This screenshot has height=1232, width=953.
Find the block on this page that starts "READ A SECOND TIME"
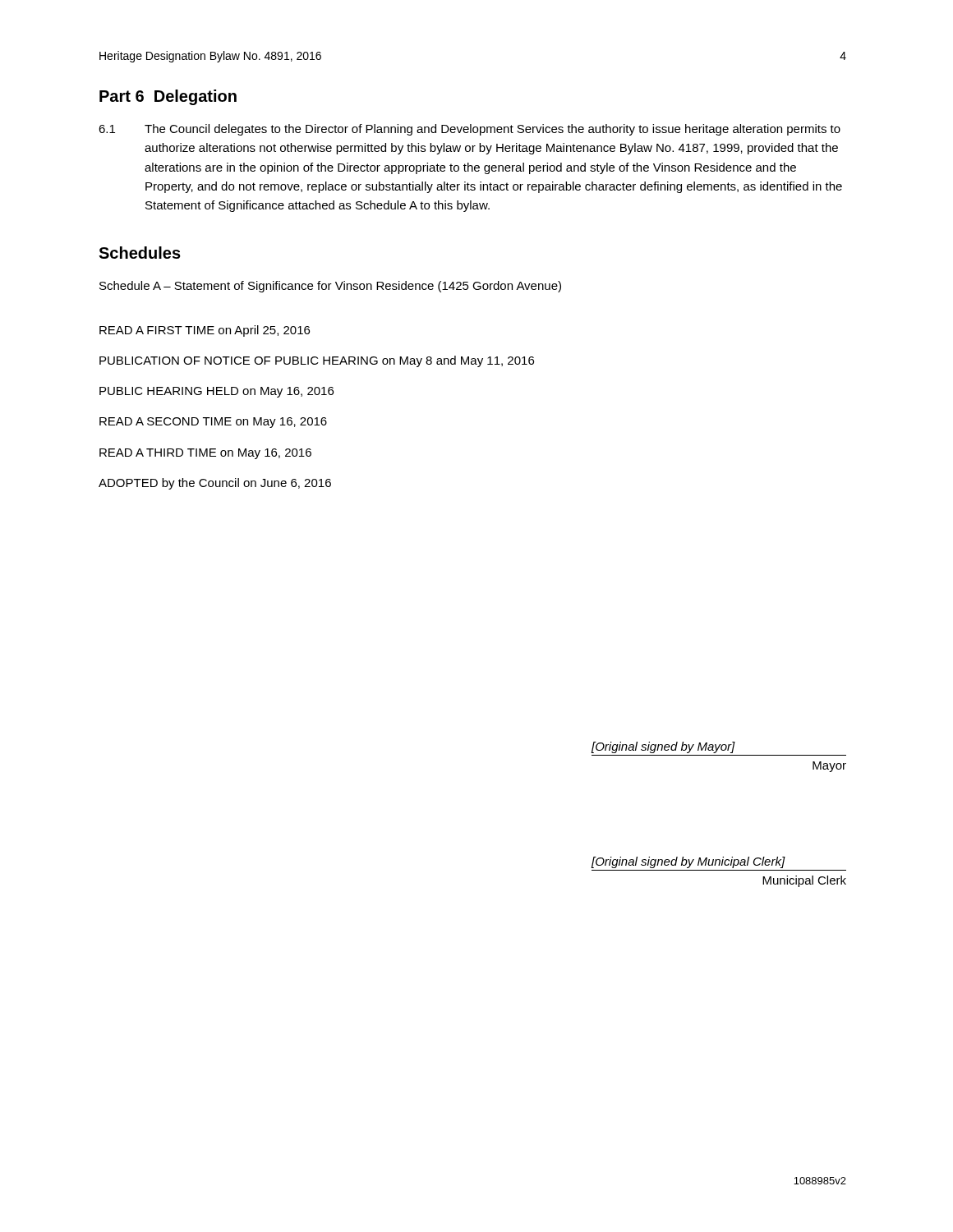coord(213,421)
